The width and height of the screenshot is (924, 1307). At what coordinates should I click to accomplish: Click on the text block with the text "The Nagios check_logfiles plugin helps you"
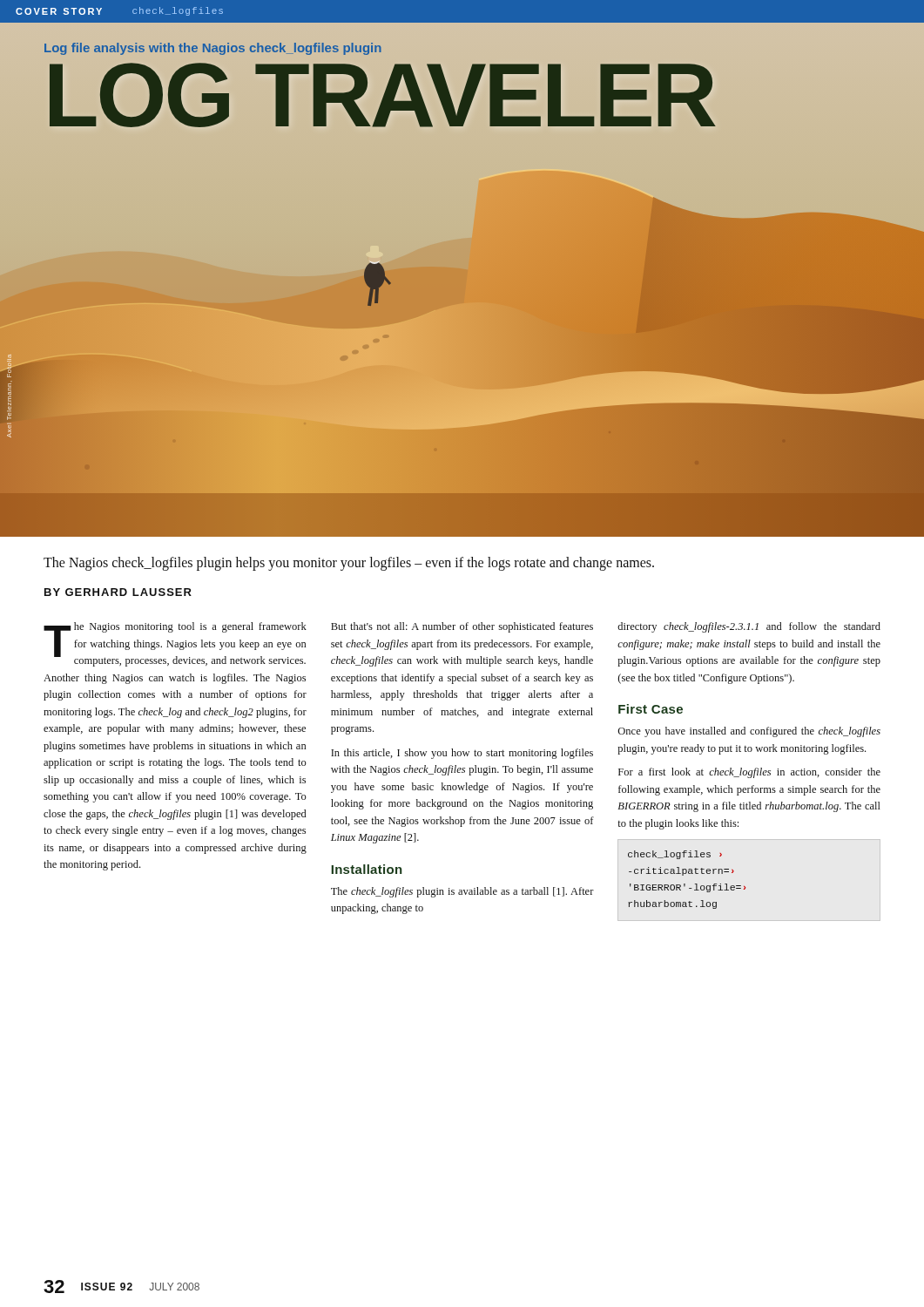349,562
